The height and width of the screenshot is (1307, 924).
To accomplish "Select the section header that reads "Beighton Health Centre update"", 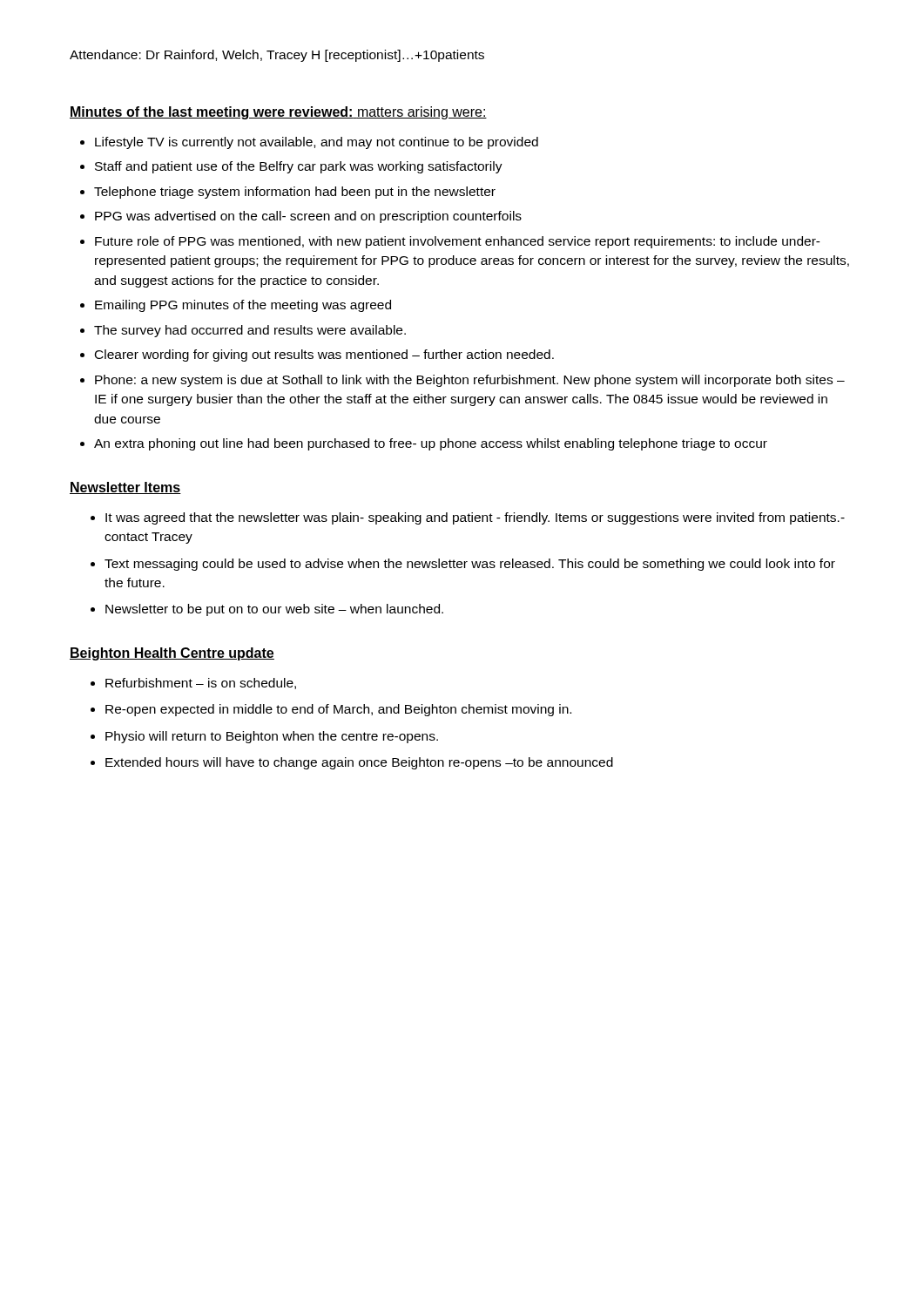I will [x=172, y=653].
